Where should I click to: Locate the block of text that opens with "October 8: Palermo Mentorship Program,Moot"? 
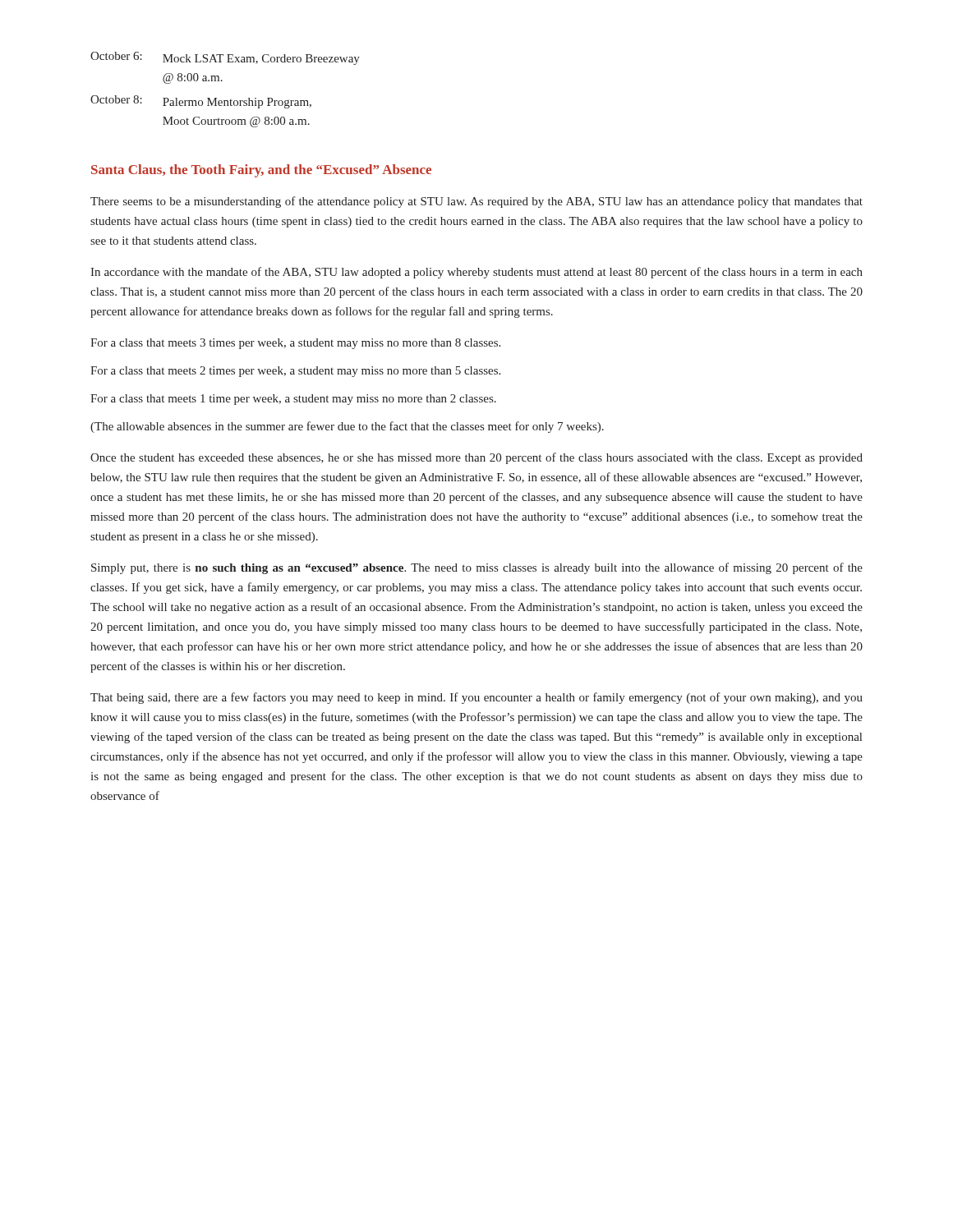coord(225,114)
